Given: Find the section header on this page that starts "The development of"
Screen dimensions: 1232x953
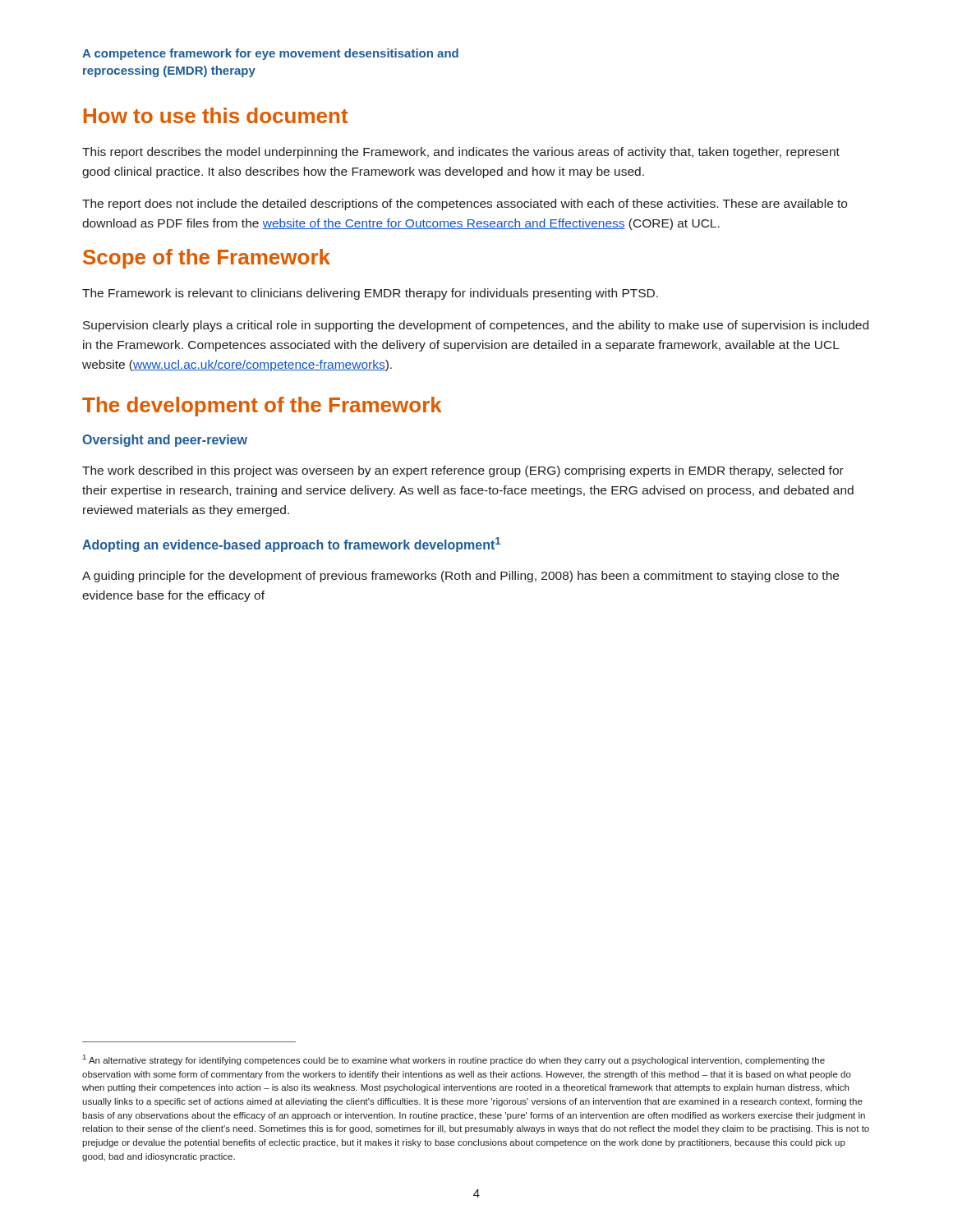Looking at the screenshot, I should tap(262, 407).
